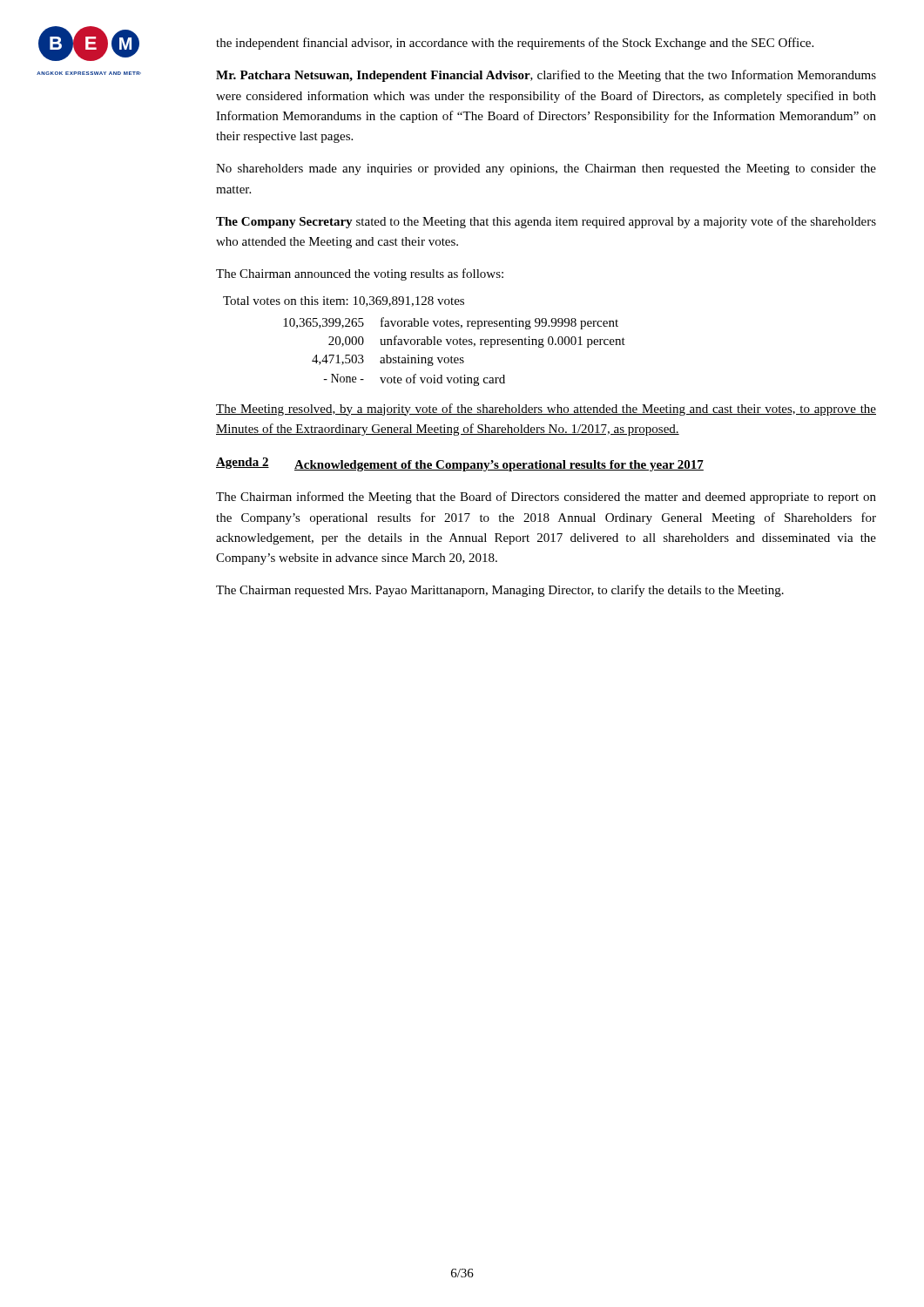Find the block on this page that starts "None - vote of"
This screenshot has width=924, height=1307.
pyautogui.click(x=414, y=380)
